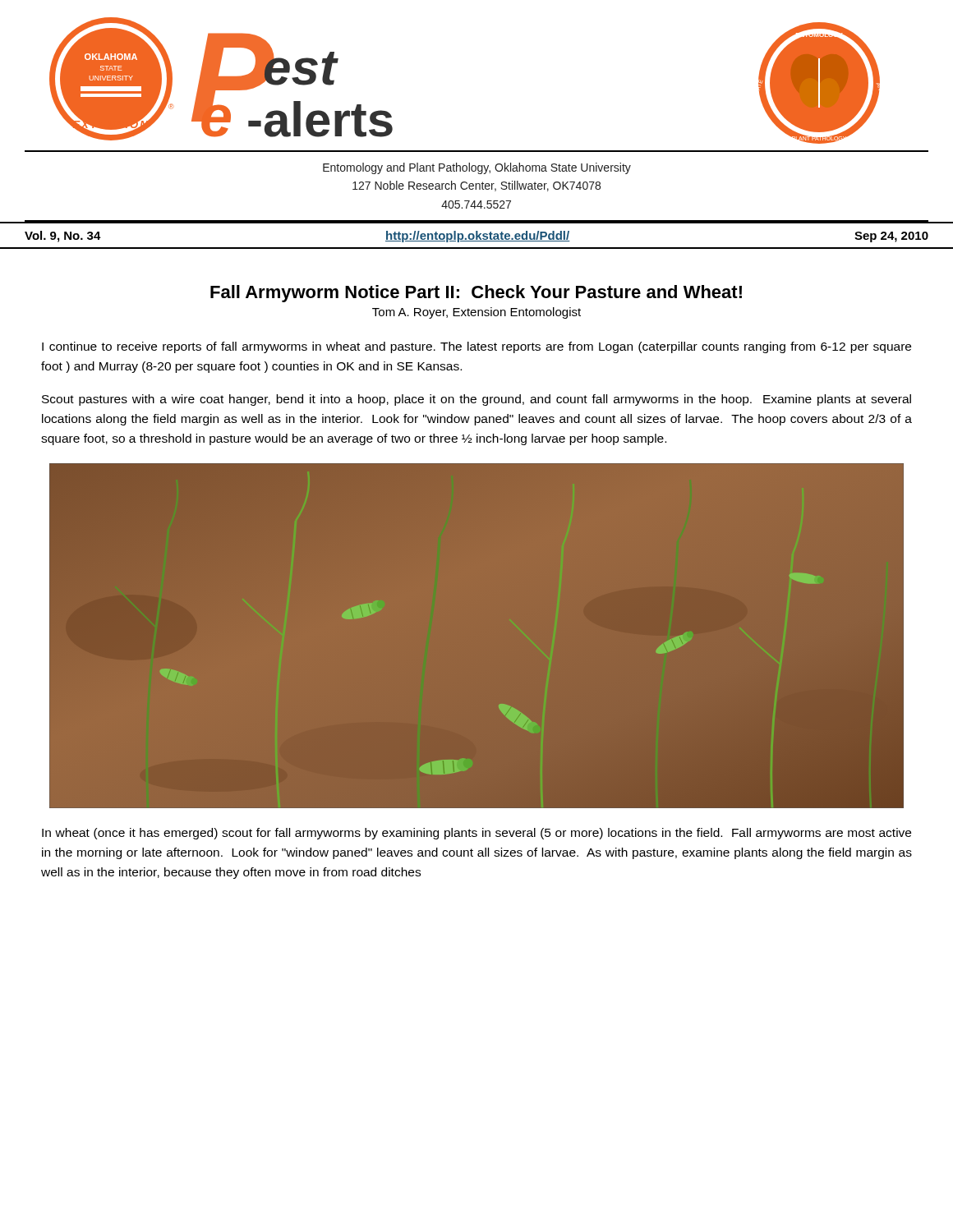Click on the logo
Screen dimensions: 1232x953
click(476, 75)
